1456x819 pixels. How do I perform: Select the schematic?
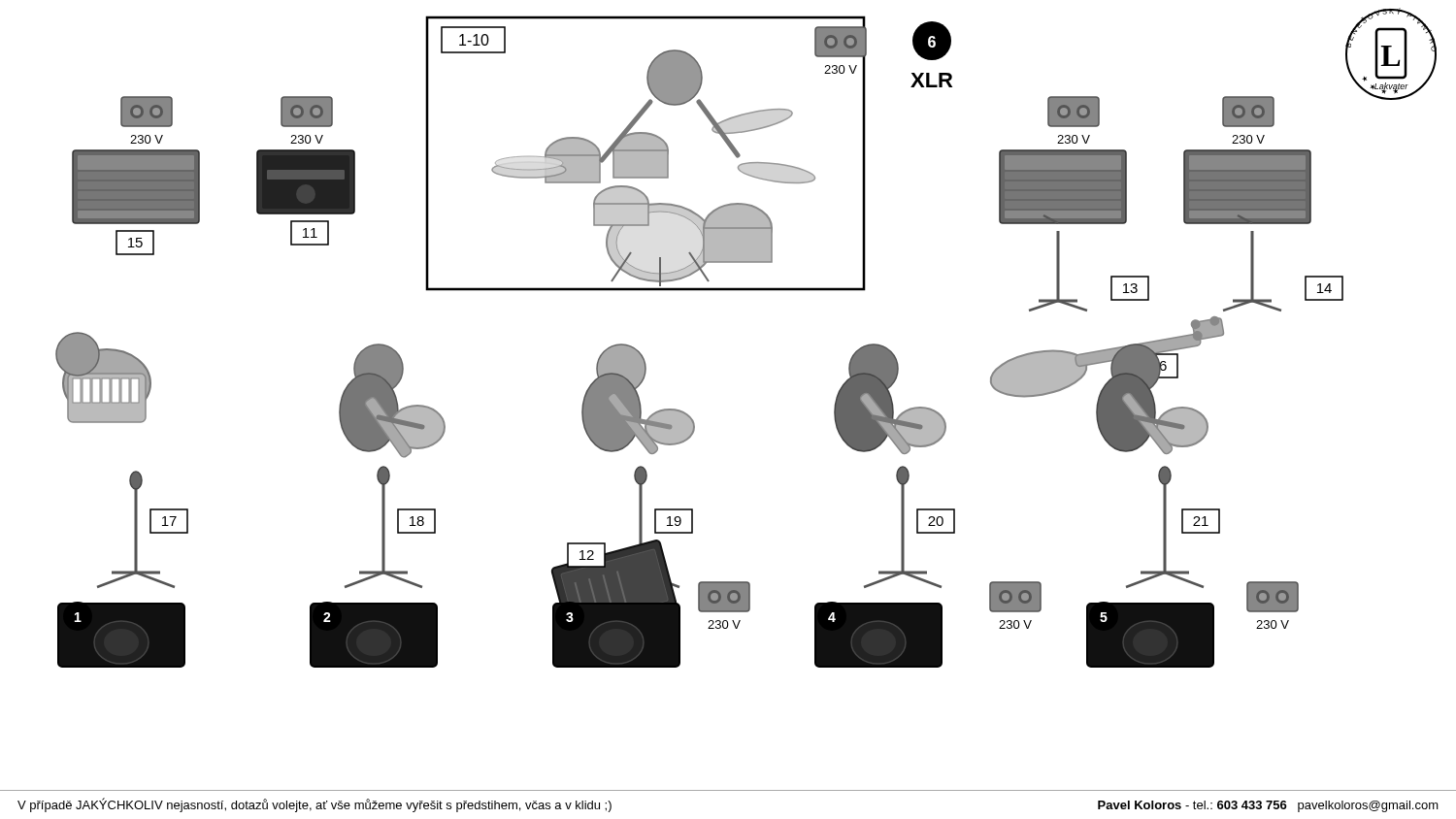point(728,383)
